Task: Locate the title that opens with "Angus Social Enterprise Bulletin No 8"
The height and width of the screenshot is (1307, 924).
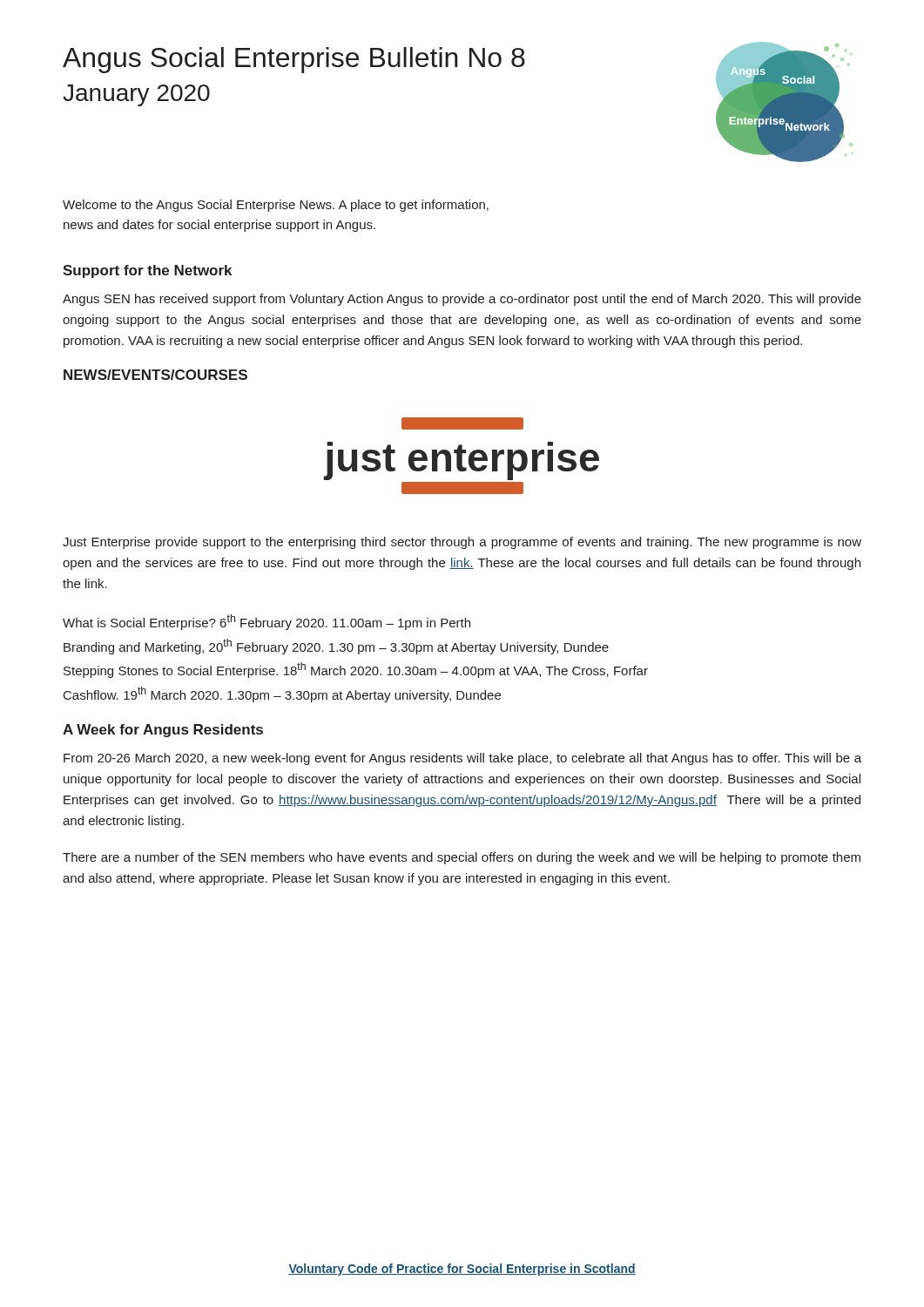Action: pyautogui.click(x=379, y=74)
